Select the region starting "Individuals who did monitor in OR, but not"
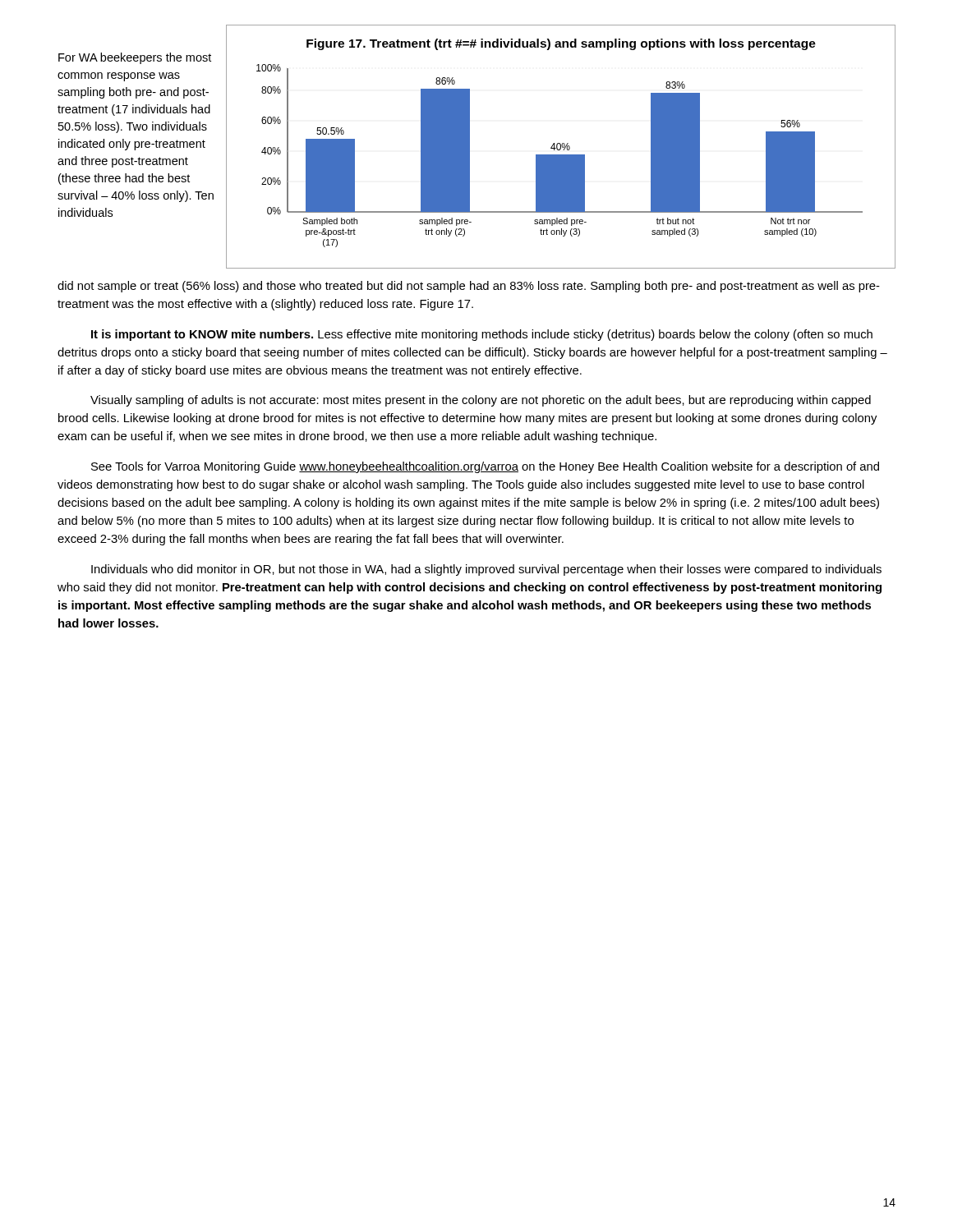The width and height of the screenshot is (953, 1232). pos(470,596)
